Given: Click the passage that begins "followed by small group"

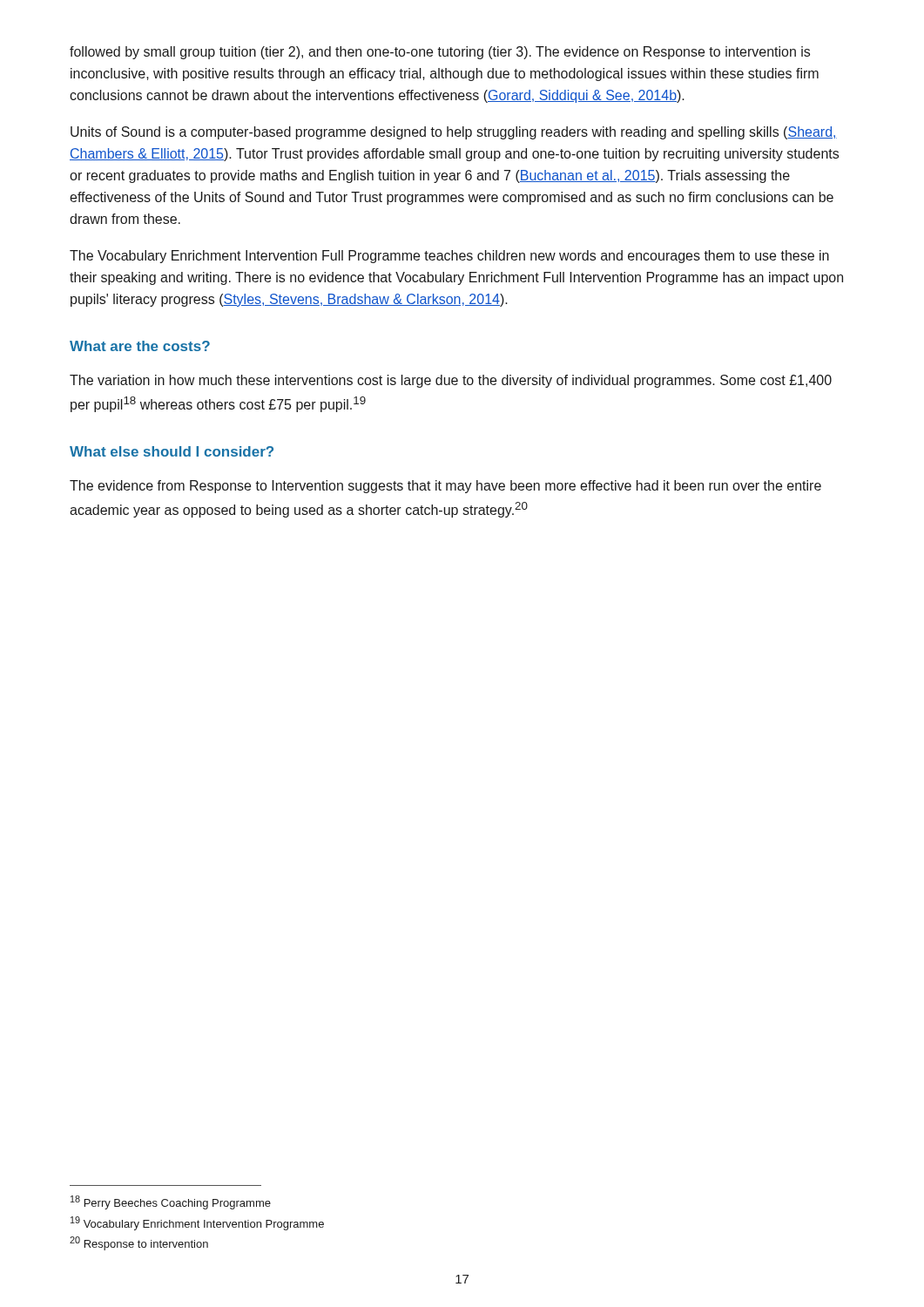Looking at the screenshot, I should pos(462,74).
